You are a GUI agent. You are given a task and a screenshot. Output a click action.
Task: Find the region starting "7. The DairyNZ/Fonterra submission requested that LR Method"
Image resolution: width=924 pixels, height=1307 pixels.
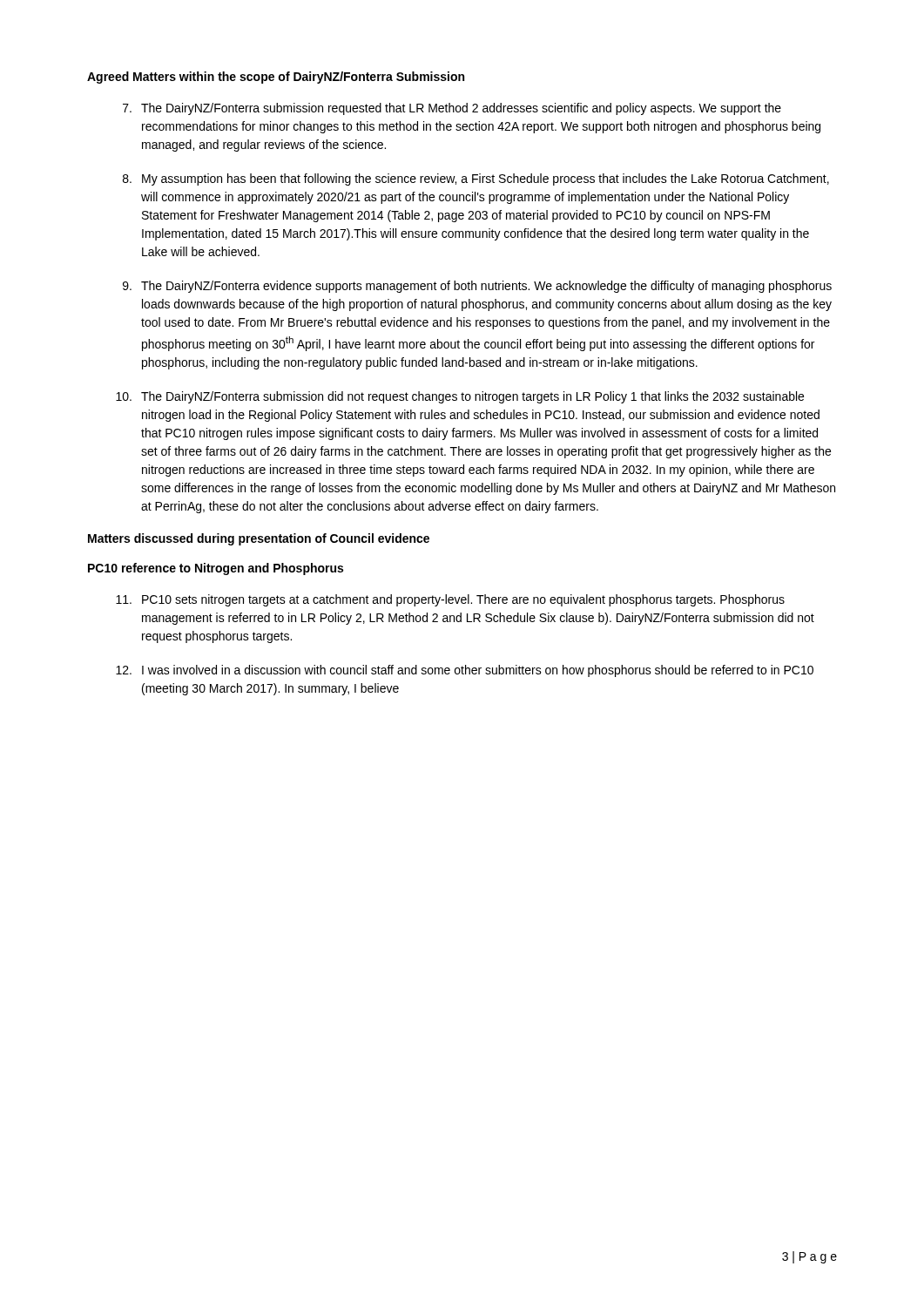point(462,127)
